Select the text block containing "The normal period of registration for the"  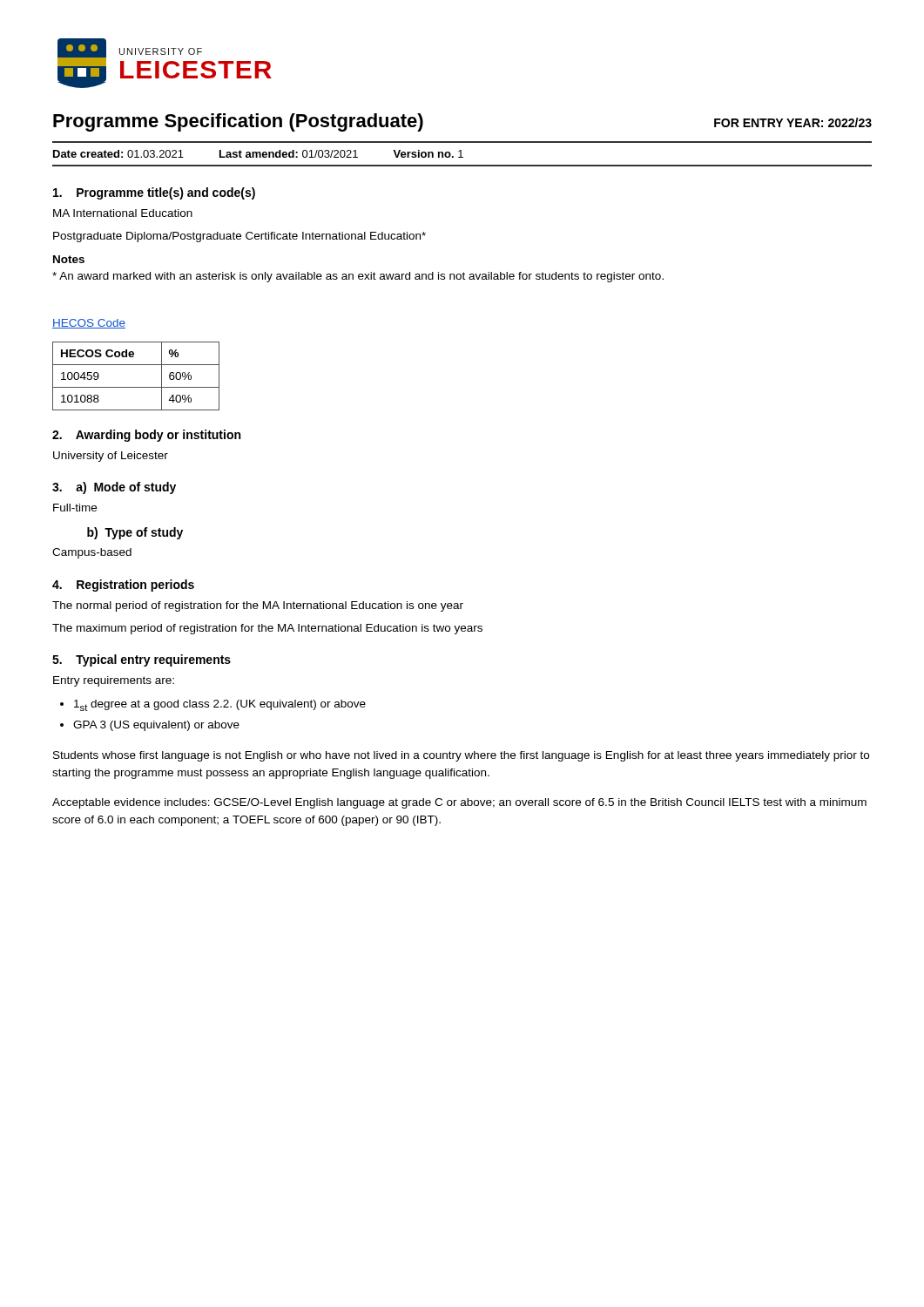point(258,605)
